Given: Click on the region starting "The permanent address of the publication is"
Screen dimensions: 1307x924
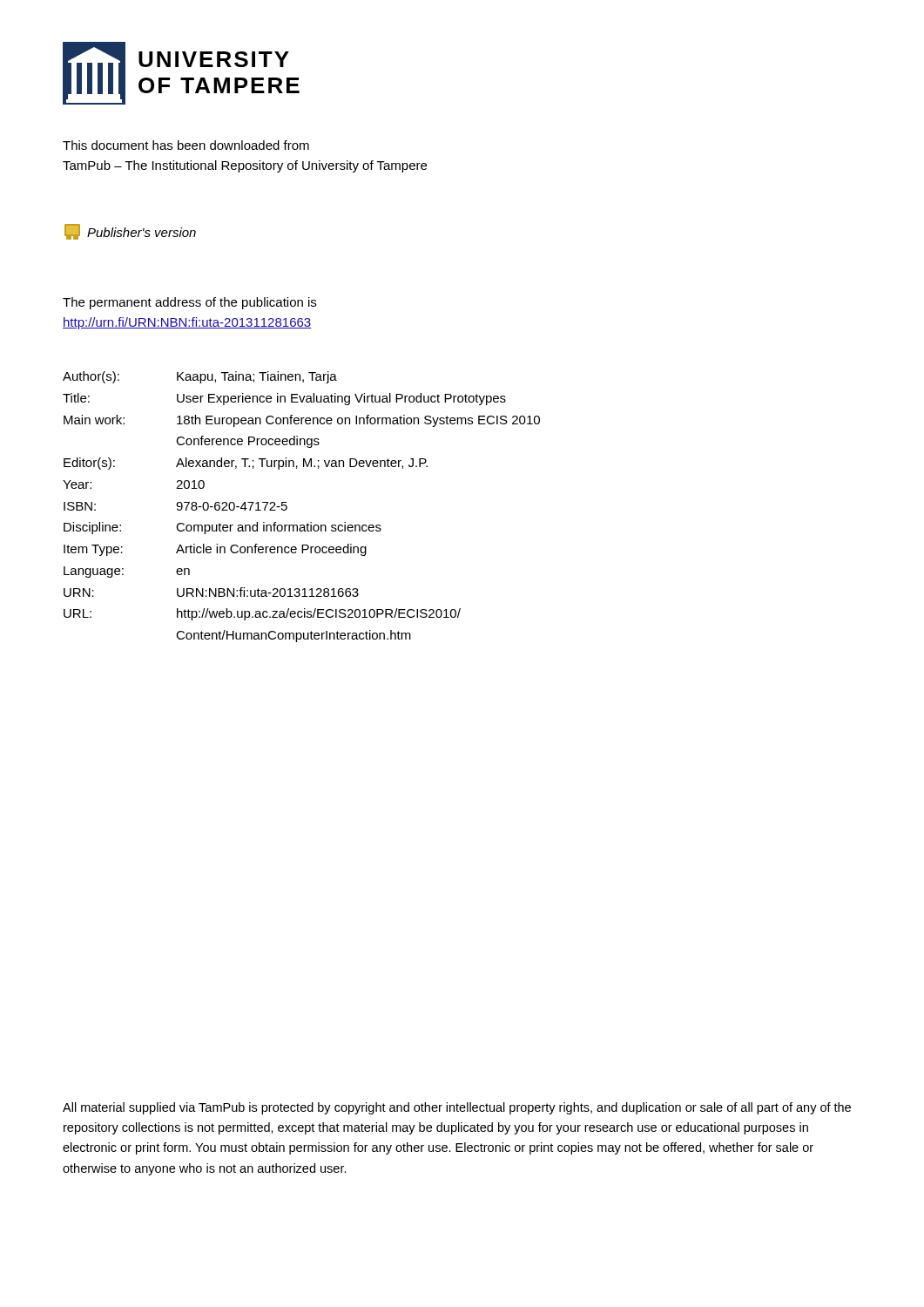Looking at the screenshot, I should click(190, 312).
